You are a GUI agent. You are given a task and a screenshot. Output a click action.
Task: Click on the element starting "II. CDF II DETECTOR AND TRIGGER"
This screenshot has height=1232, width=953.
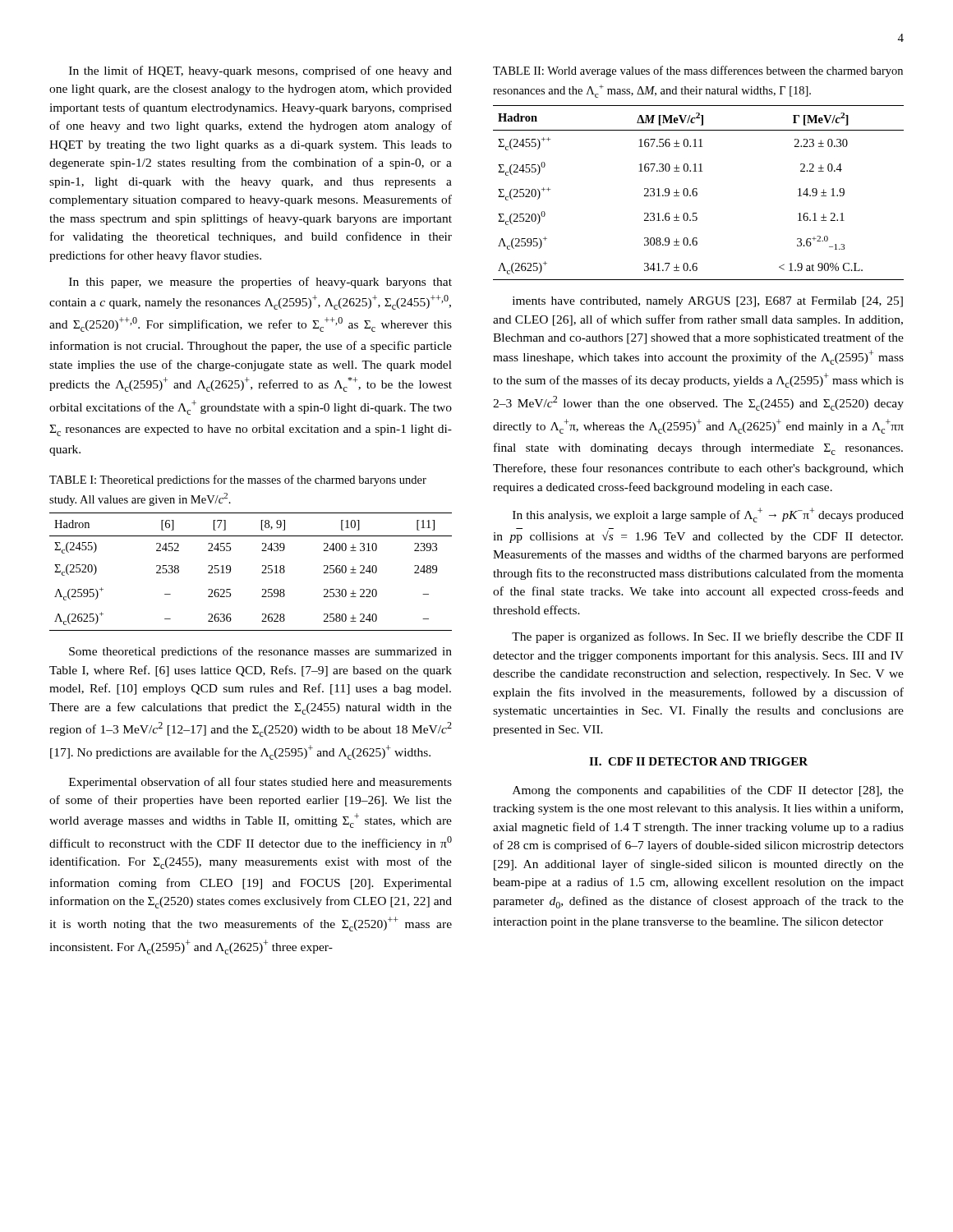tap(698, 761)
